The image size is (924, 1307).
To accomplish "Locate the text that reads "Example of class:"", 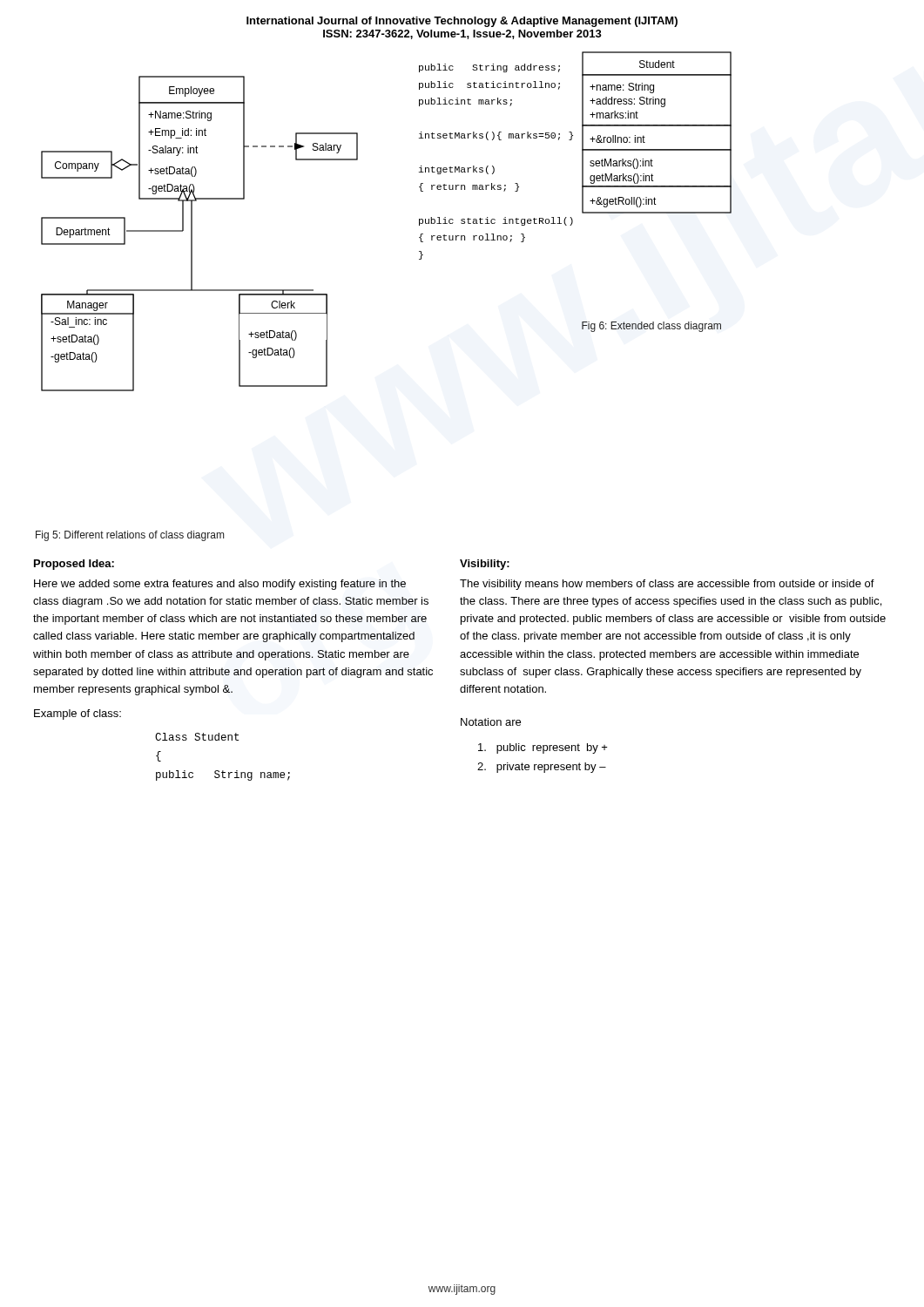I will click(77, 713).
